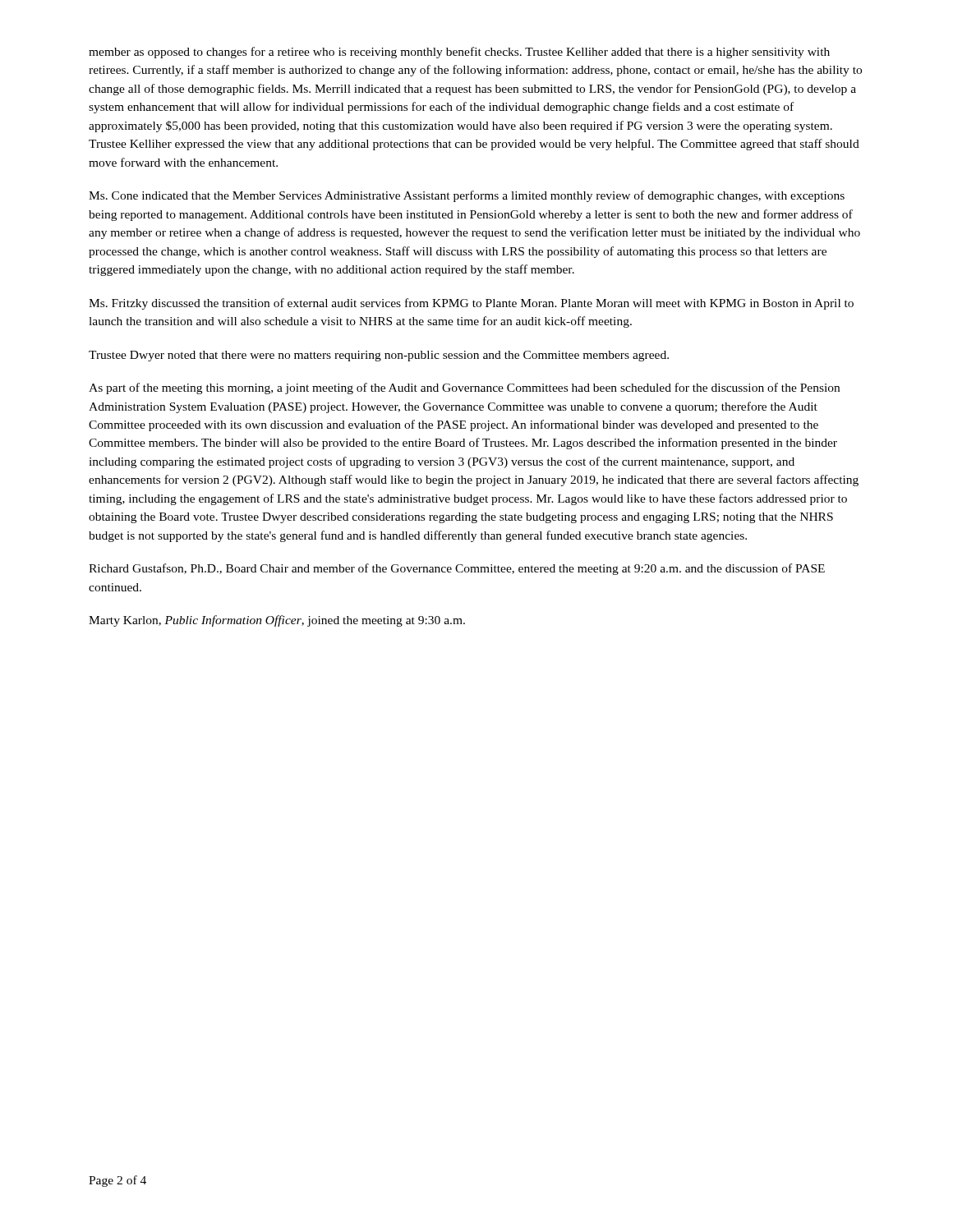This screenshot has width=953, height=1232.
Task: Select the block starting "Richard Gustafson, Ph.D., Board Chair"
Action: (x=457, y=577)
